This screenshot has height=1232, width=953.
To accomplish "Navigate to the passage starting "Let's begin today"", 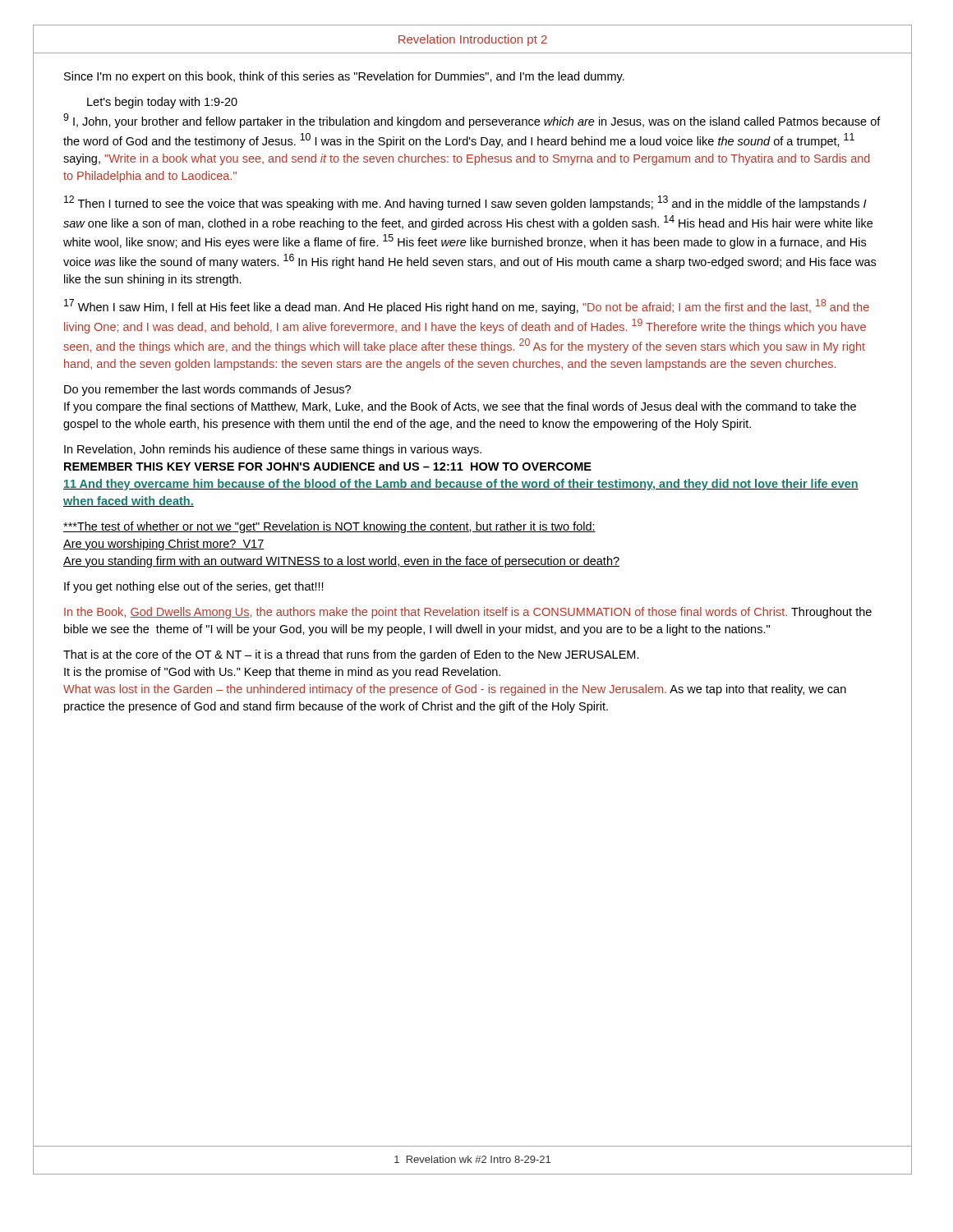I will point(472,138).
